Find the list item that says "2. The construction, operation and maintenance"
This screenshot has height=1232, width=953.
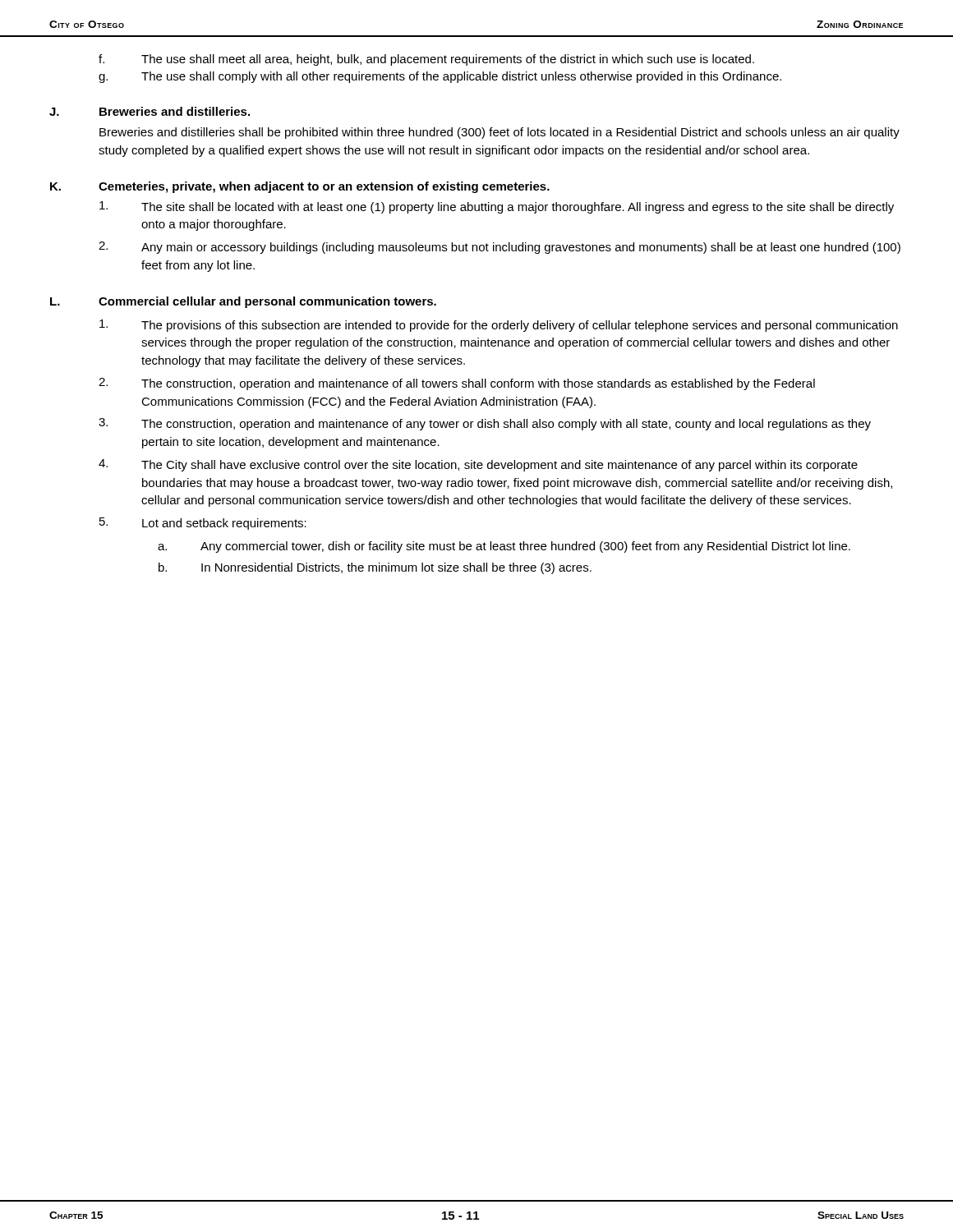click(x=501, y=392)
